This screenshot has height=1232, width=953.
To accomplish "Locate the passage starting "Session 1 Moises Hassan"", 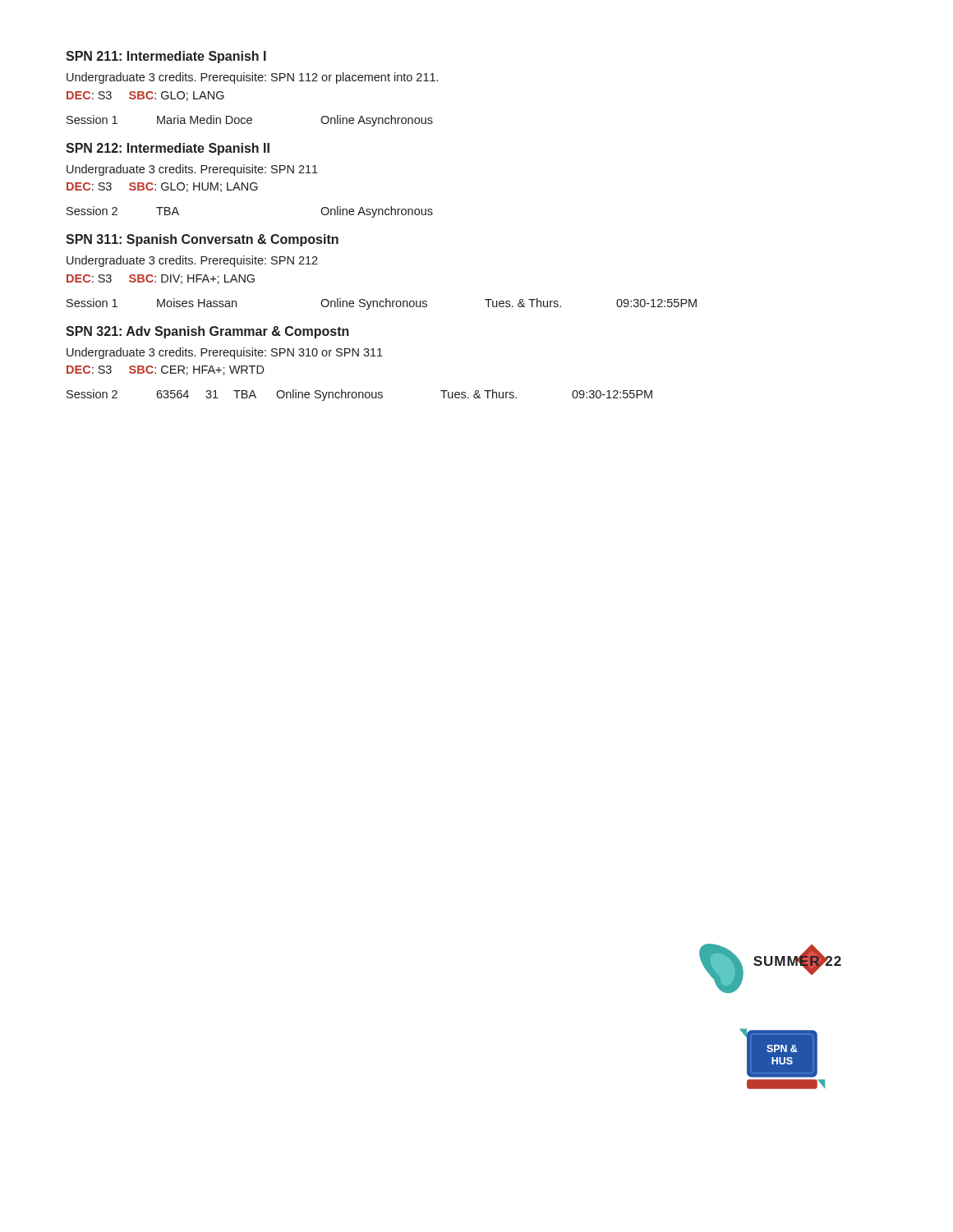I will [398, 303].
